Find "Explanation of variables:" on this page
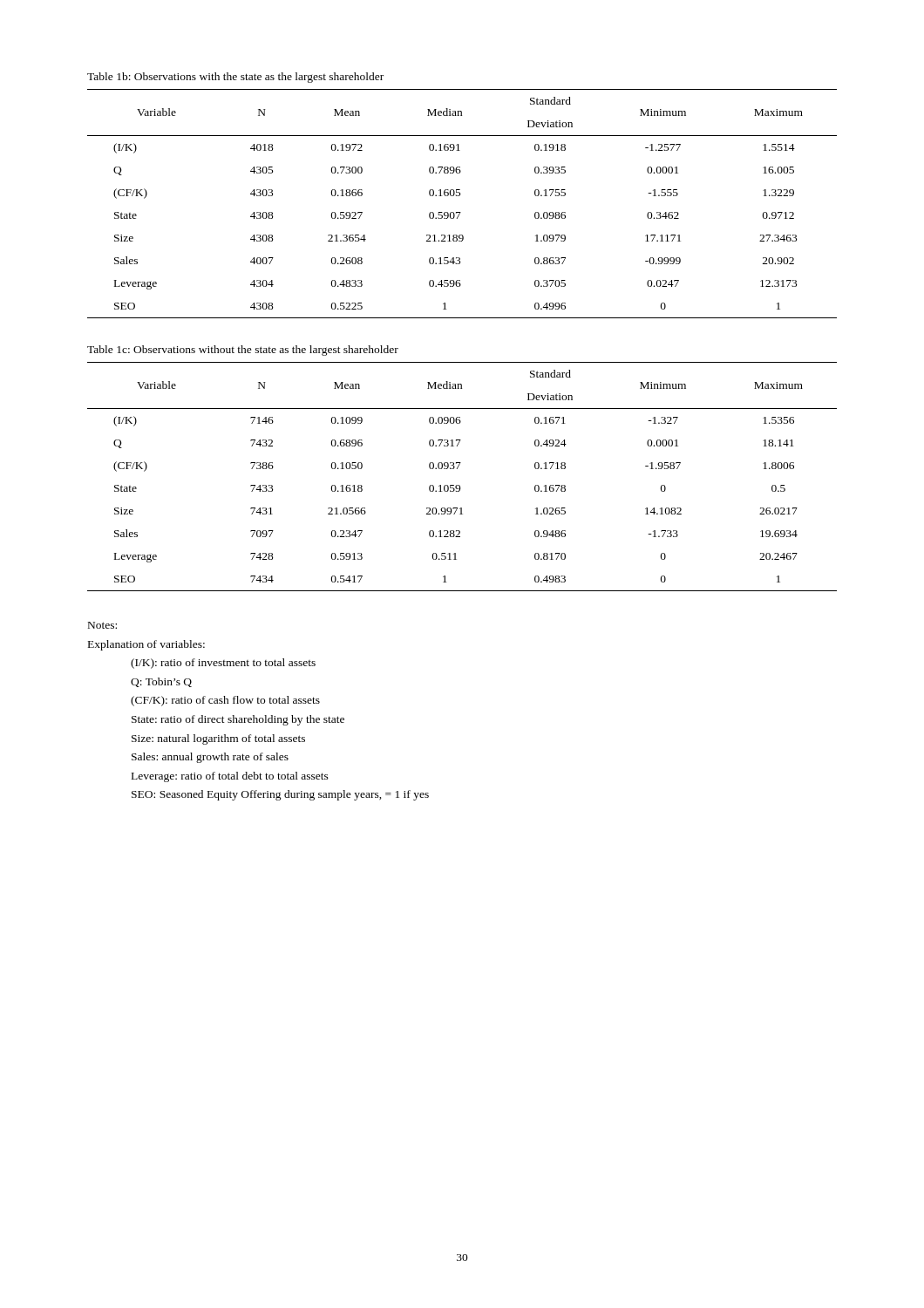This screenshot has width=924, height=1308. [146, 644]
